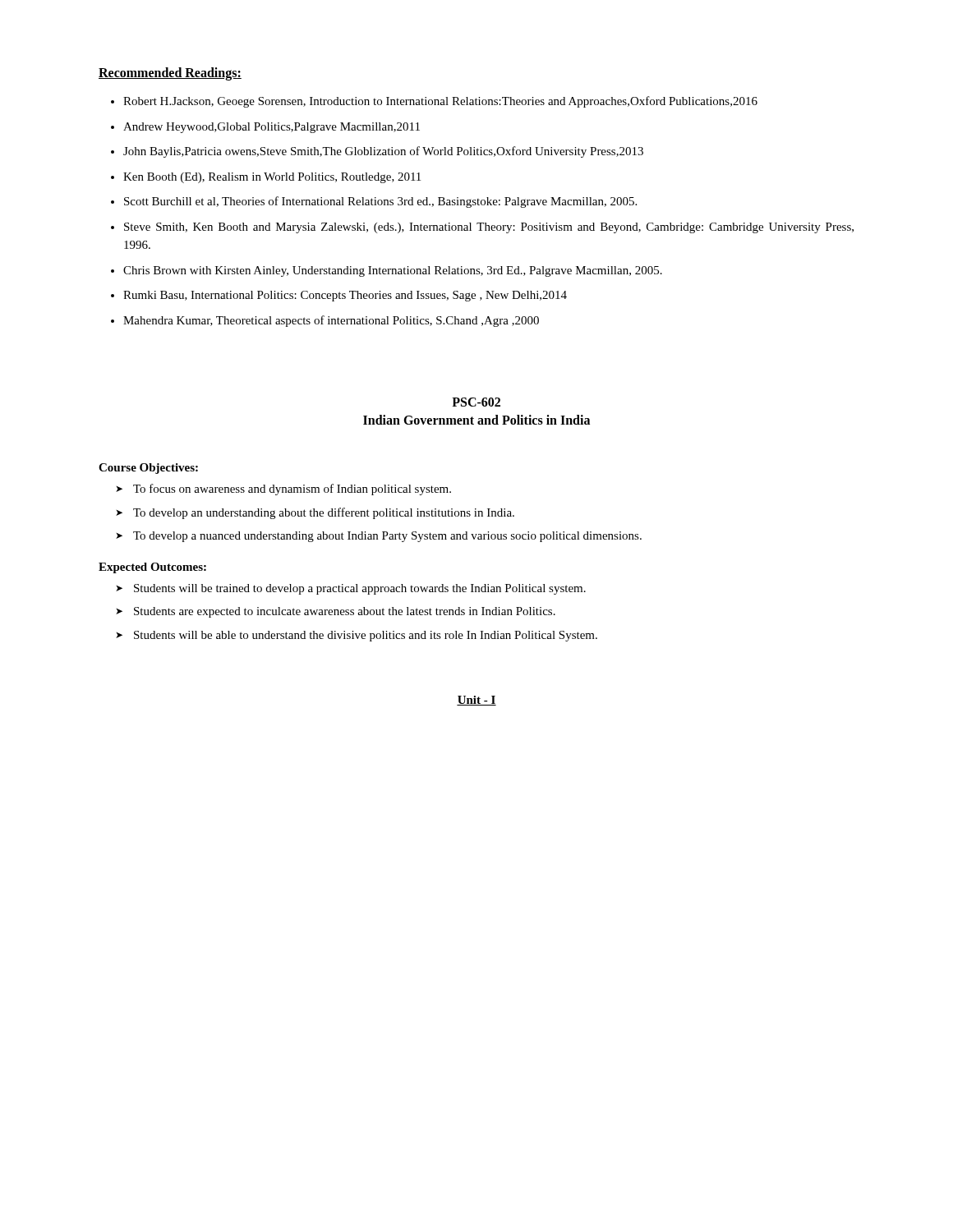Select the list item that reads "To develop a"

388,535
